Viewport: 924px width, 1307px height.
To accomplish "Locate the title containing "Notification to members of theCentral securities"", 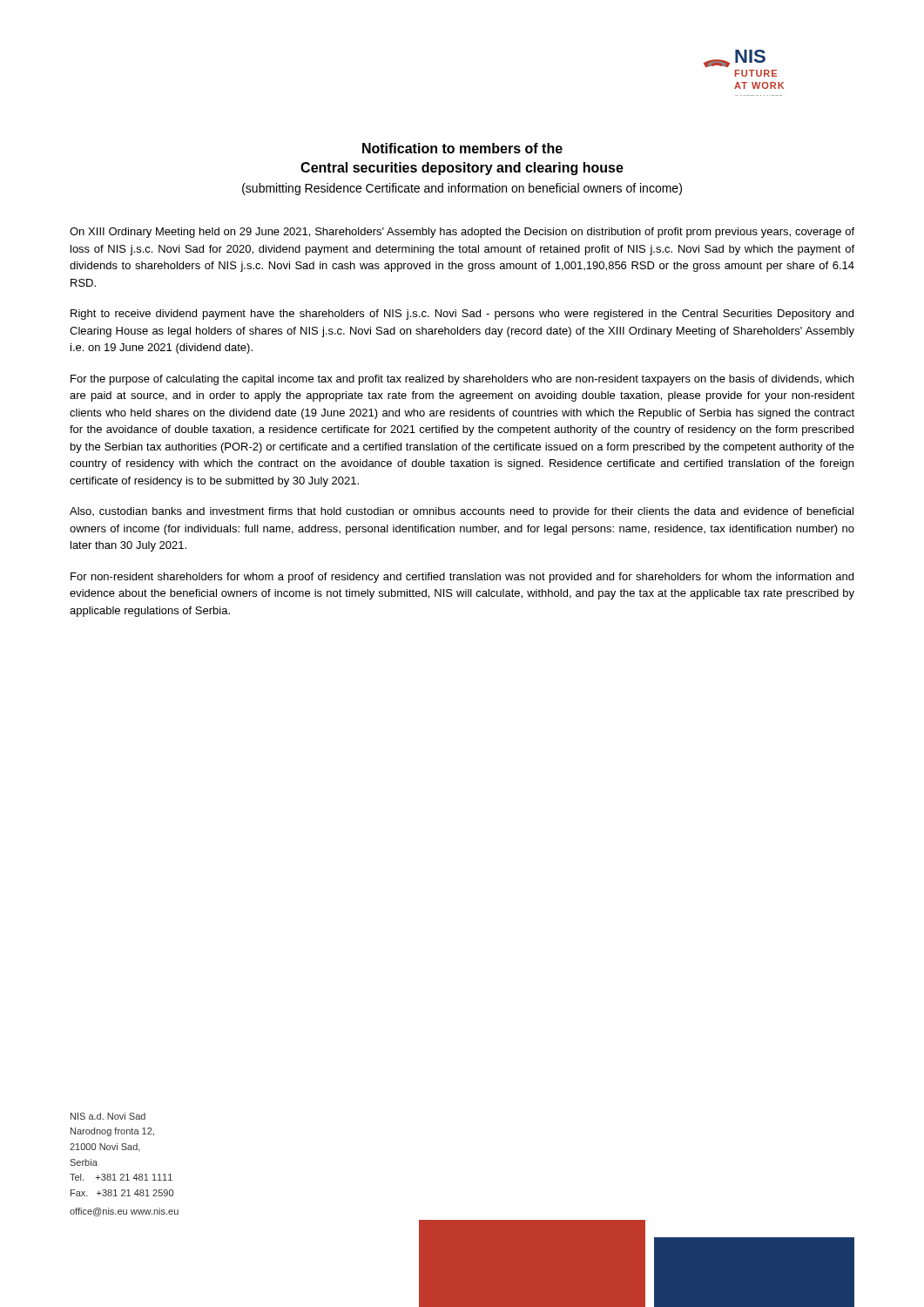I will coord(462,168).
